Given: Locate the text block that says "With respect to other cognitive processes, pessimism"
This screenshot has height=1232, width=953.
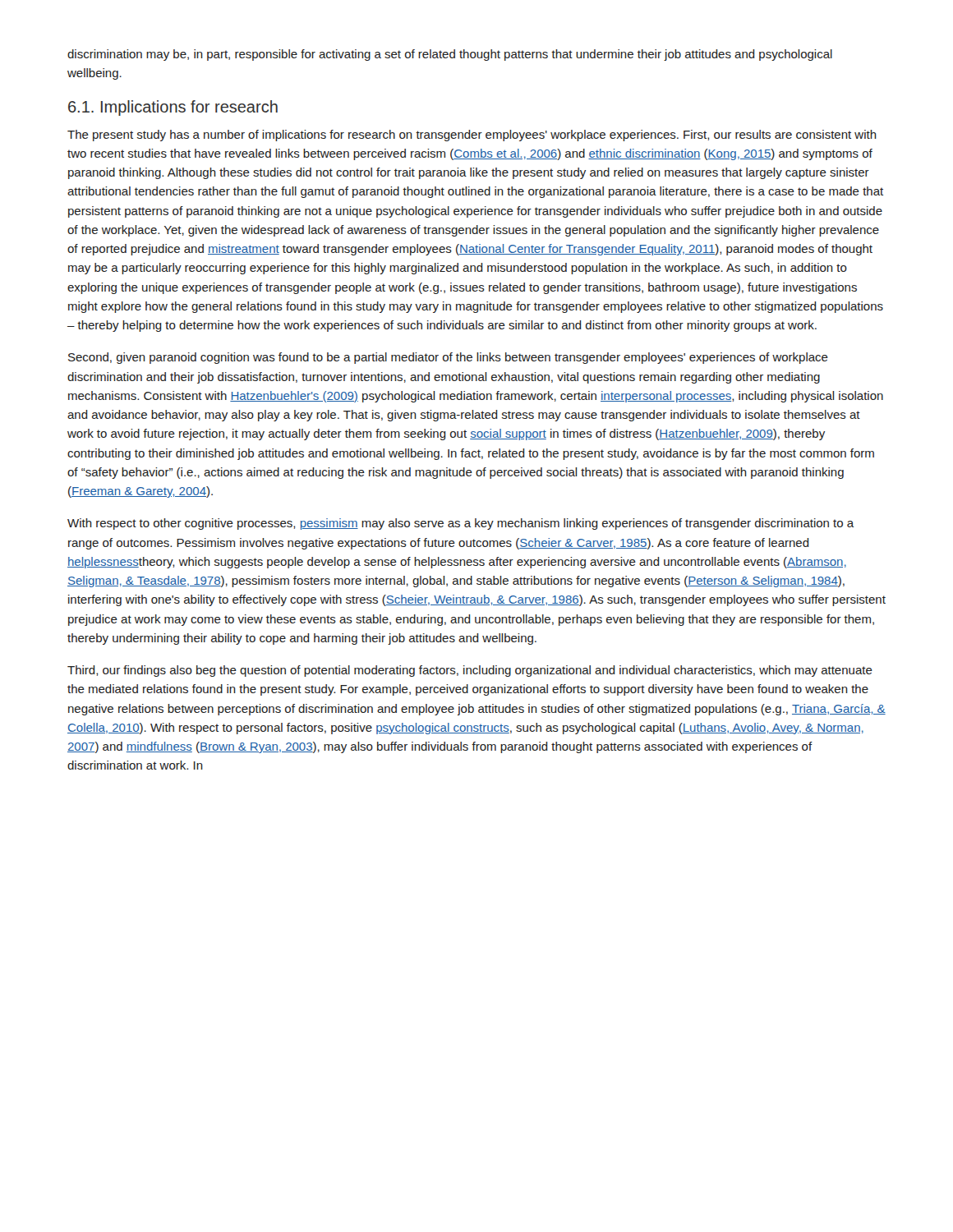Looking at the screenshot, I should tap(476, 580).
